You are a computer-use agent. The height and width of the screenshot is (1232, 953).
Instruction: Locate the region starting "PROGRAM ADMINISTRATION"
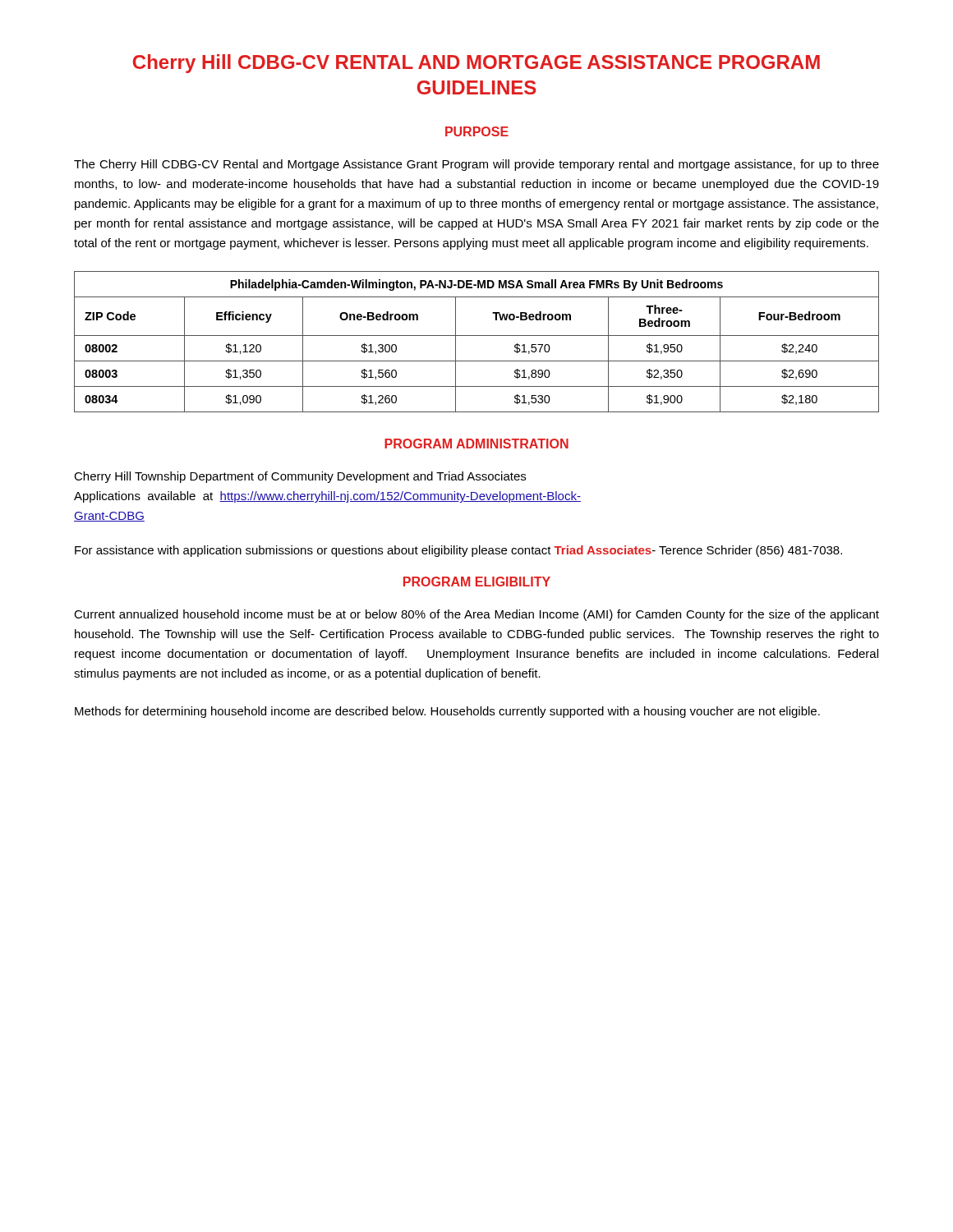tap(476, 444)
